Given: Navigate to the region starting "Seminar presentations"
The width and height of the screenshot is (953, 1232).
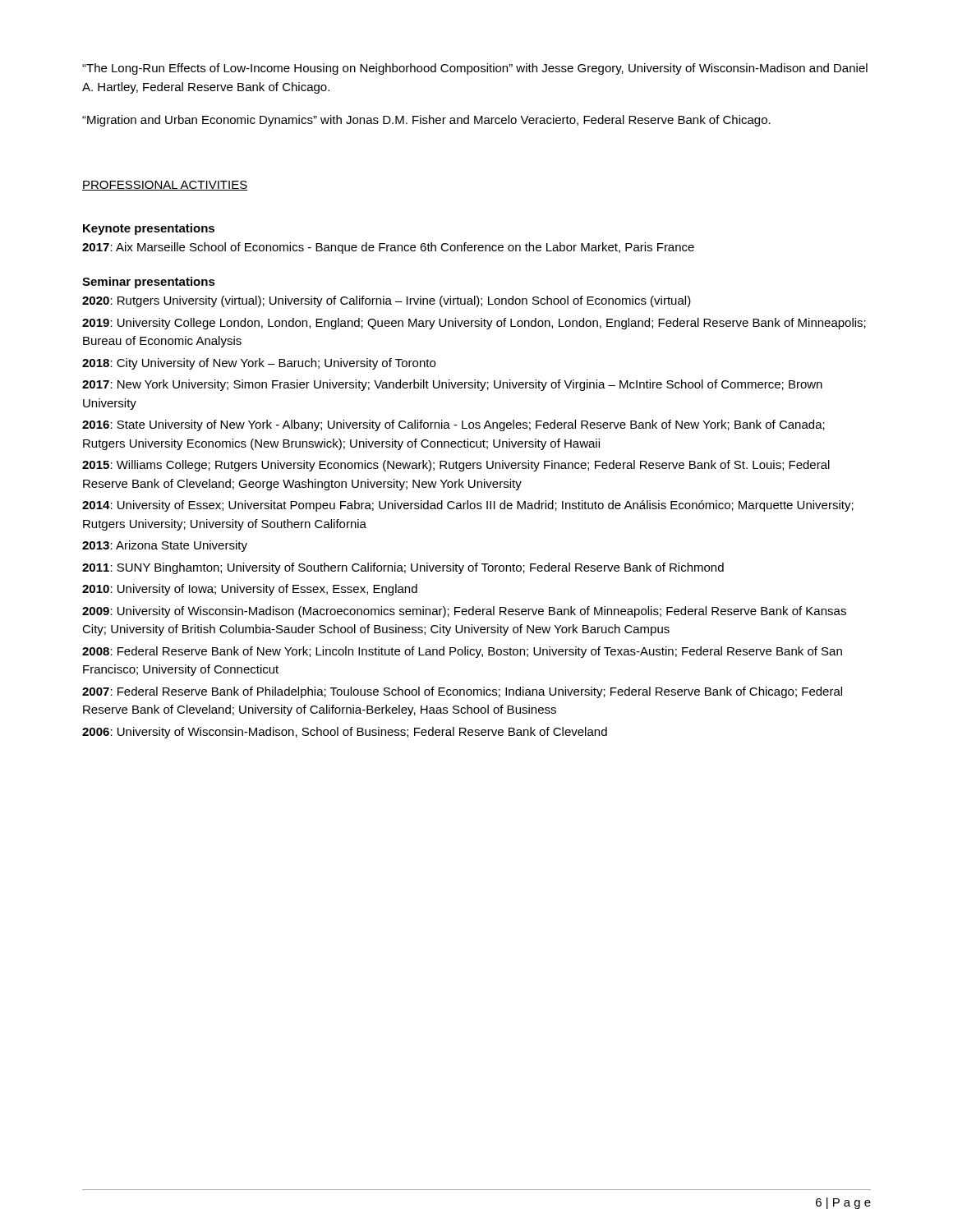Looking at the screenshot, I should (x=149, y=281).
